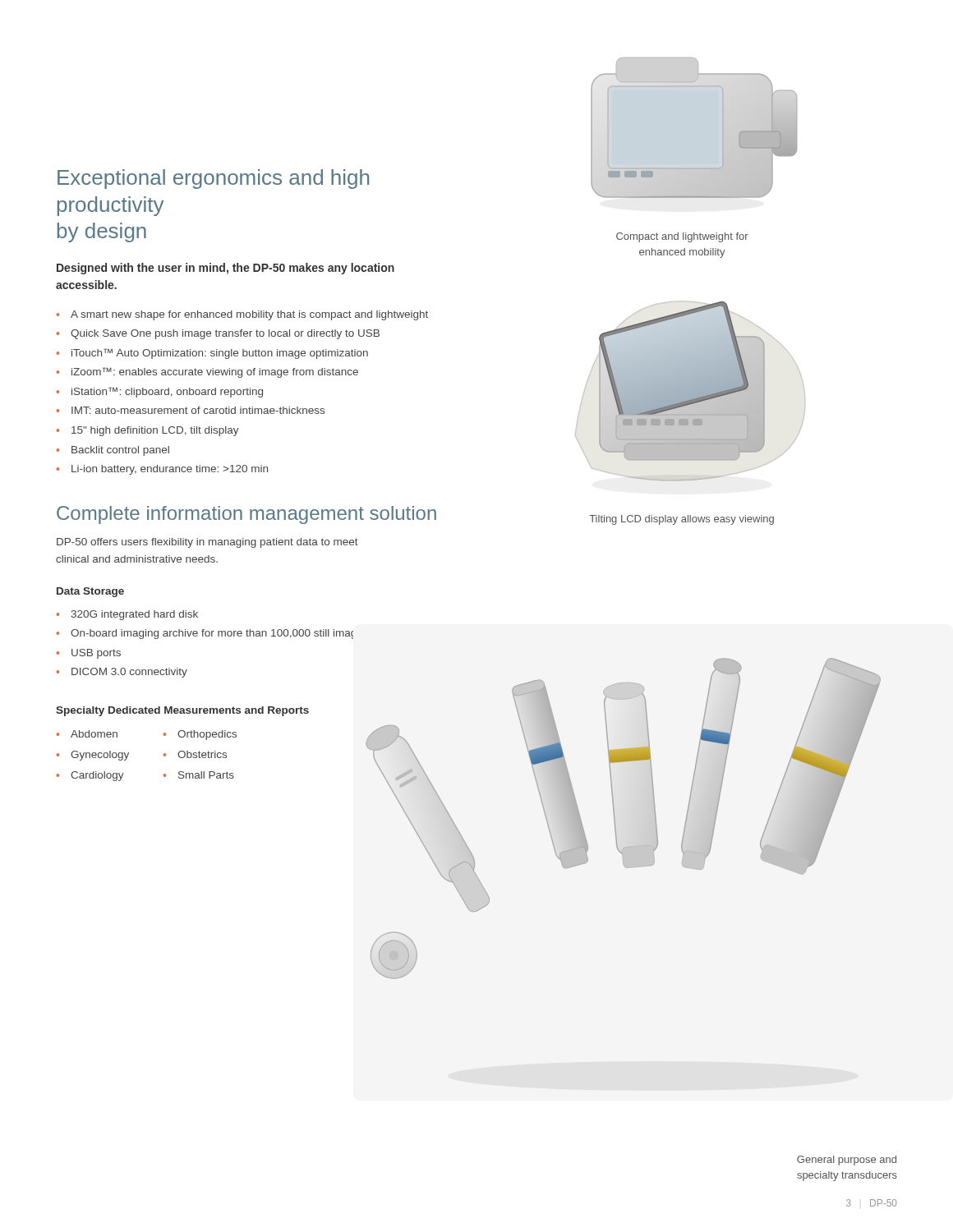Point to "iStation™: clipboard, onboard reporting"
Viewport: 953px width, 1232px height.
(167, 391)
